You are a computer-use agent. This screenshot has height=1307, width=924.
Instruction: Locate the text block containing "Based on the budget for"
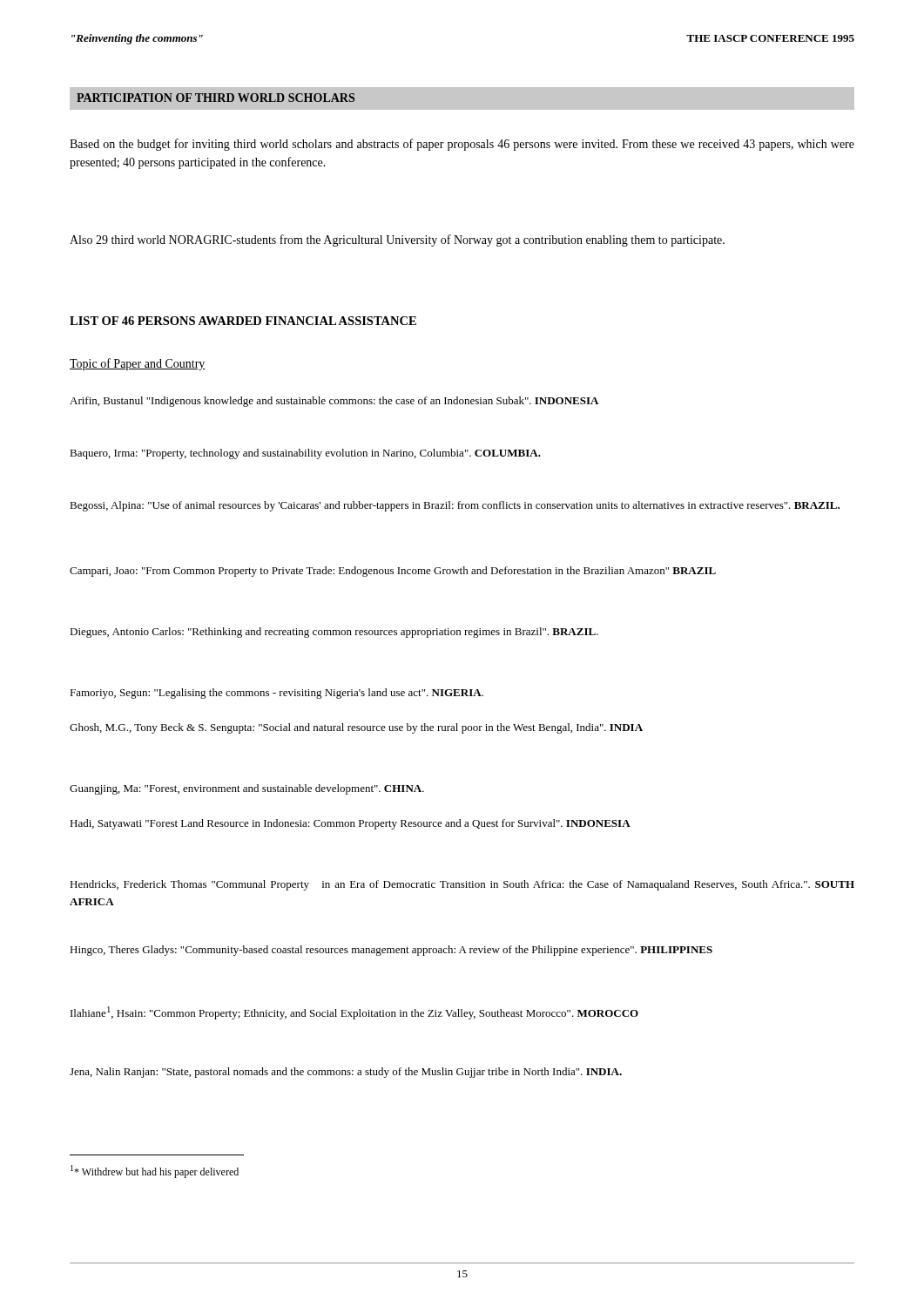click(462, 153)
